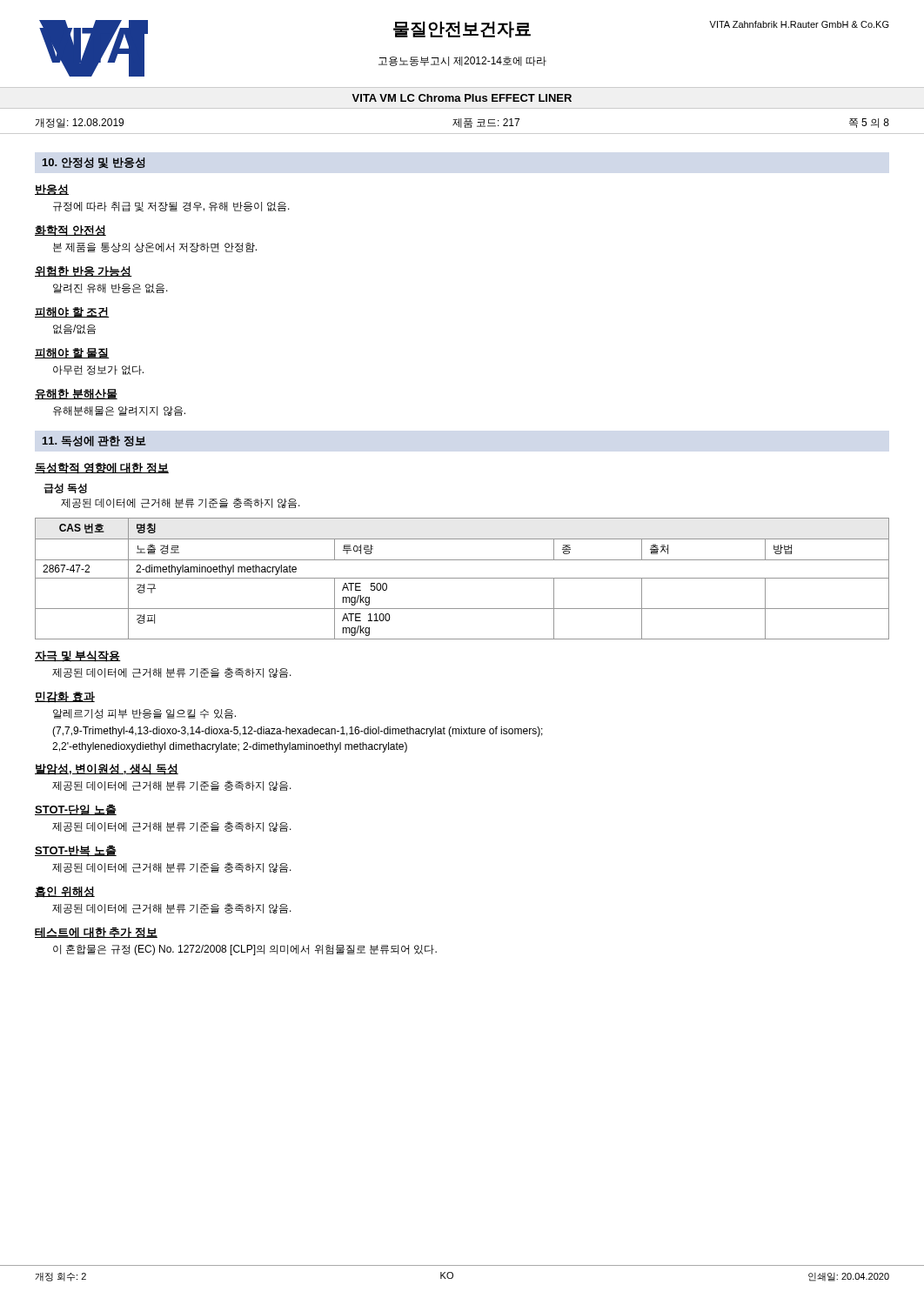Select the region starting "STOT-반복 노출"
Screen dimensions: 1305x924
[76, 850]
